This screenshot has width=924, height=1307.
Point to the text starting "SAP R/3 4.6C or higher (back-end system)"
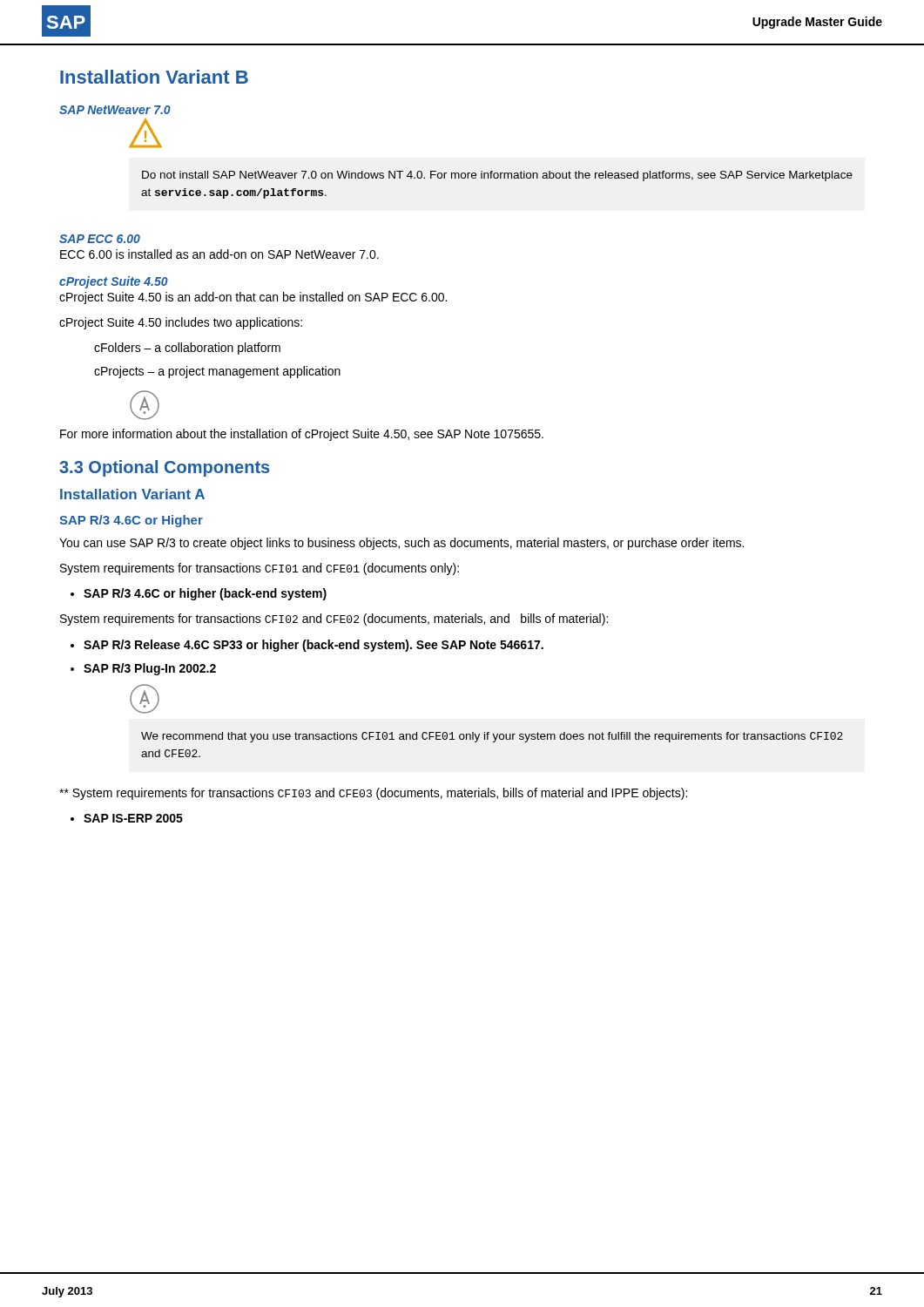point(199,594)
